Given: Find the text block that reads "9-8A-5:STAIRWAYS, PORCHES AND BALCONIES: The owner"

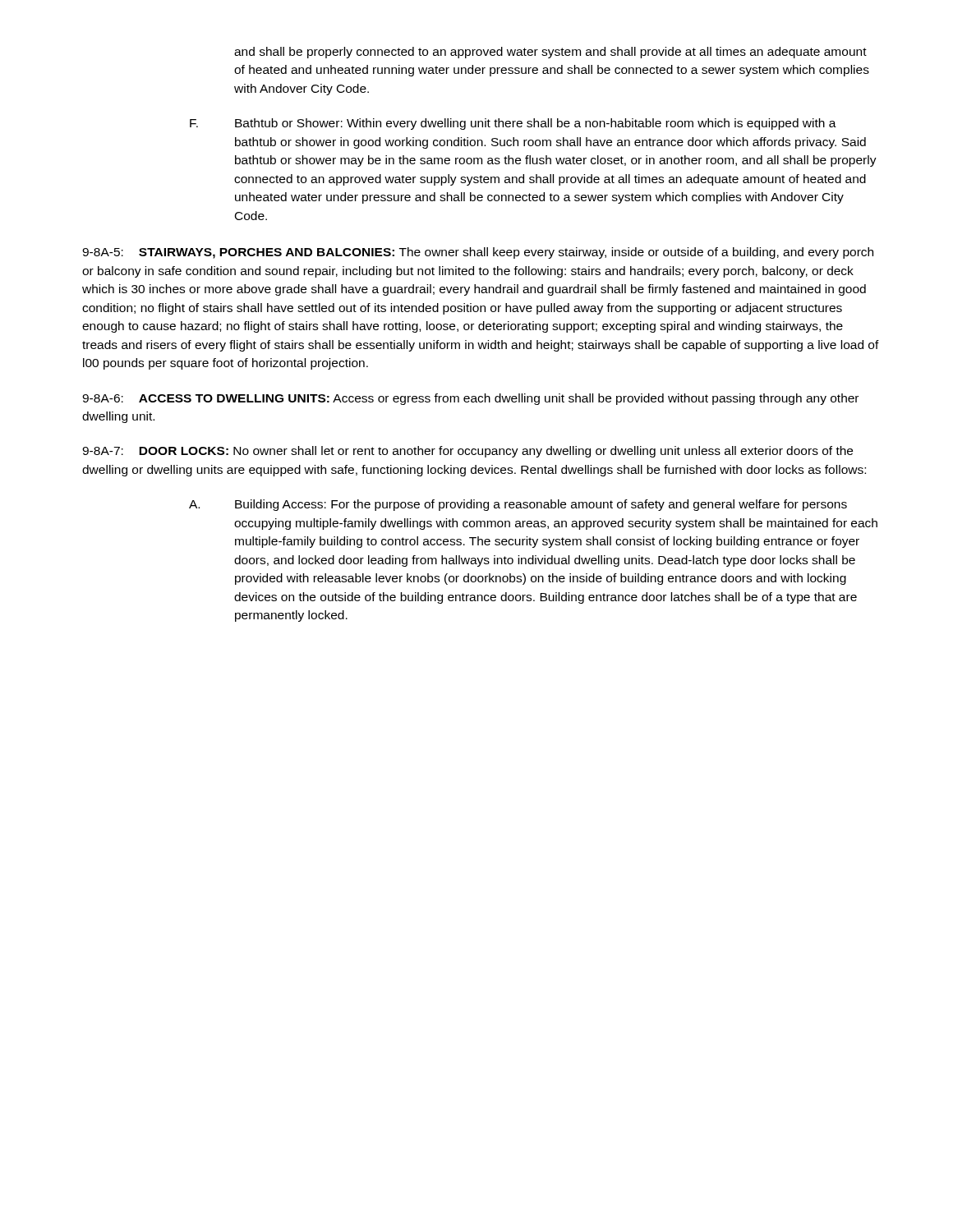Looking at the screenshot, I should click(480, 307).
